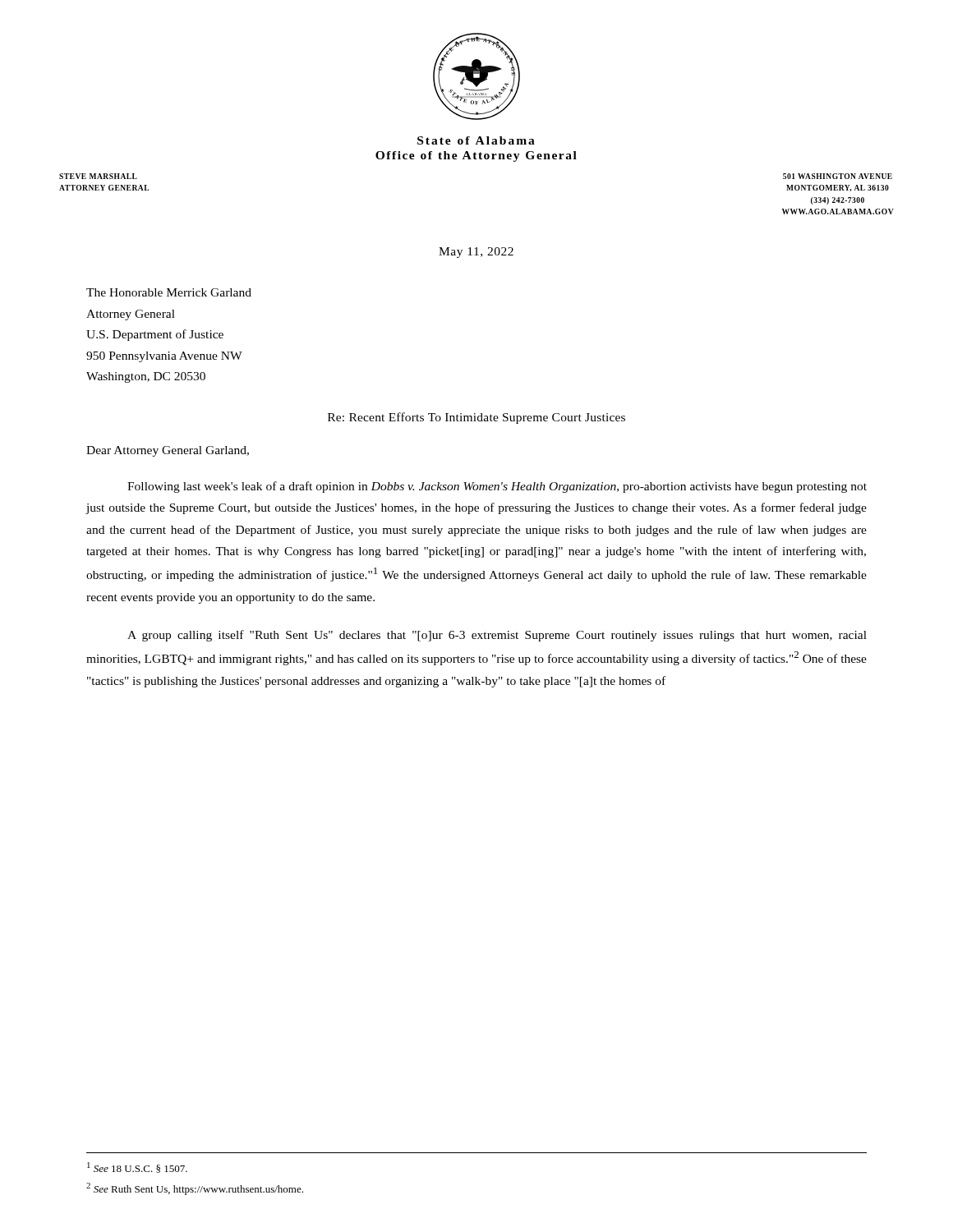Select the text containing "STEVE MARSHALL ATTORNEY GENERAL"

104,182
